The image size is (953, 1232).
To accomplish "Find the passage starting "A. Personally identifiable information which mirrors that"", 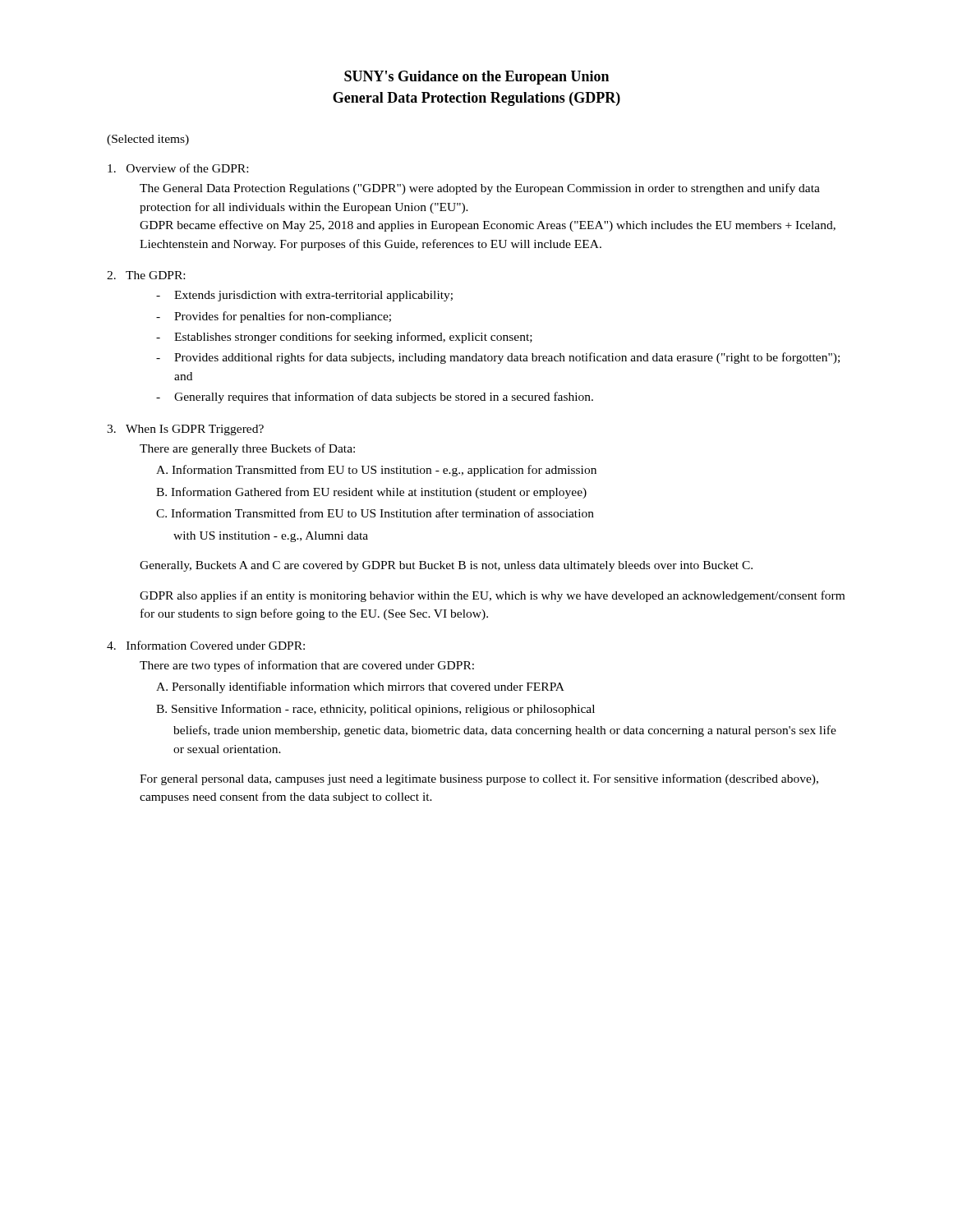I will [x=360, y=686].
